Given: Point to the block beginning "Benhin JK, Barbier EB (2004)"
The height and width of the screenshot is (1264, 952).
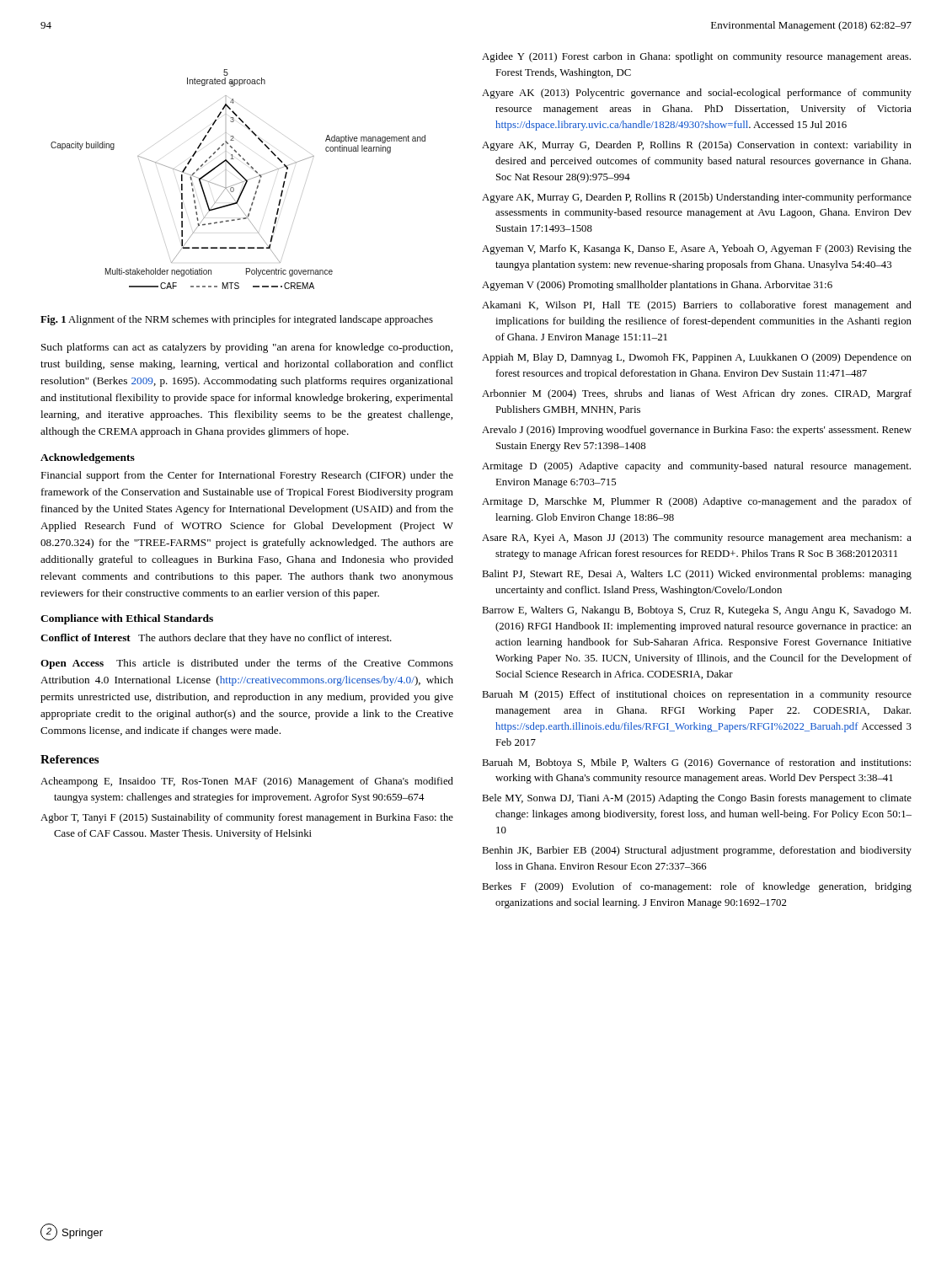Looking at the screenshot, I should (x=697, y=858).
